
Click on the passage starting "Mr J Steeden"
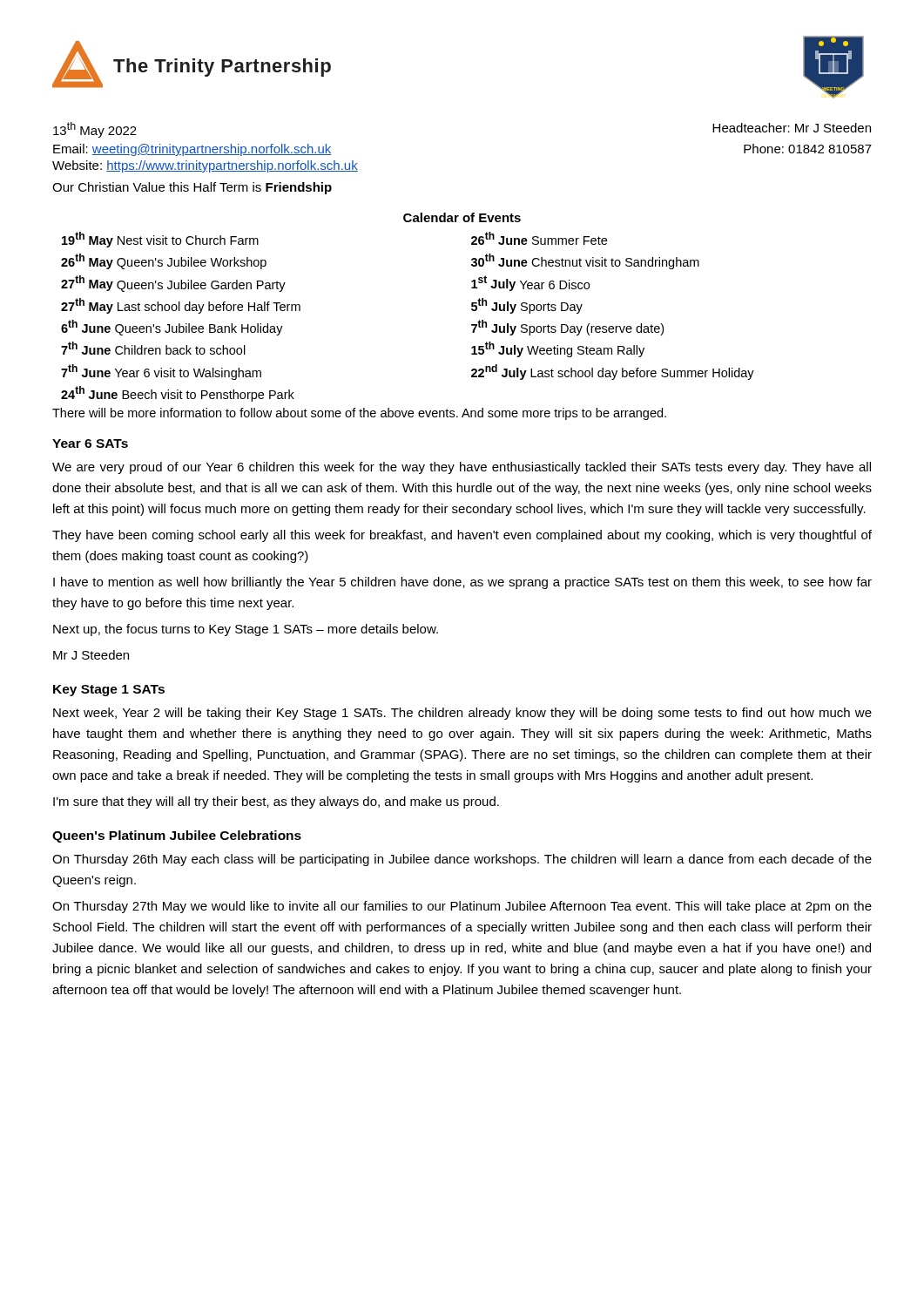tap(91, 655)
